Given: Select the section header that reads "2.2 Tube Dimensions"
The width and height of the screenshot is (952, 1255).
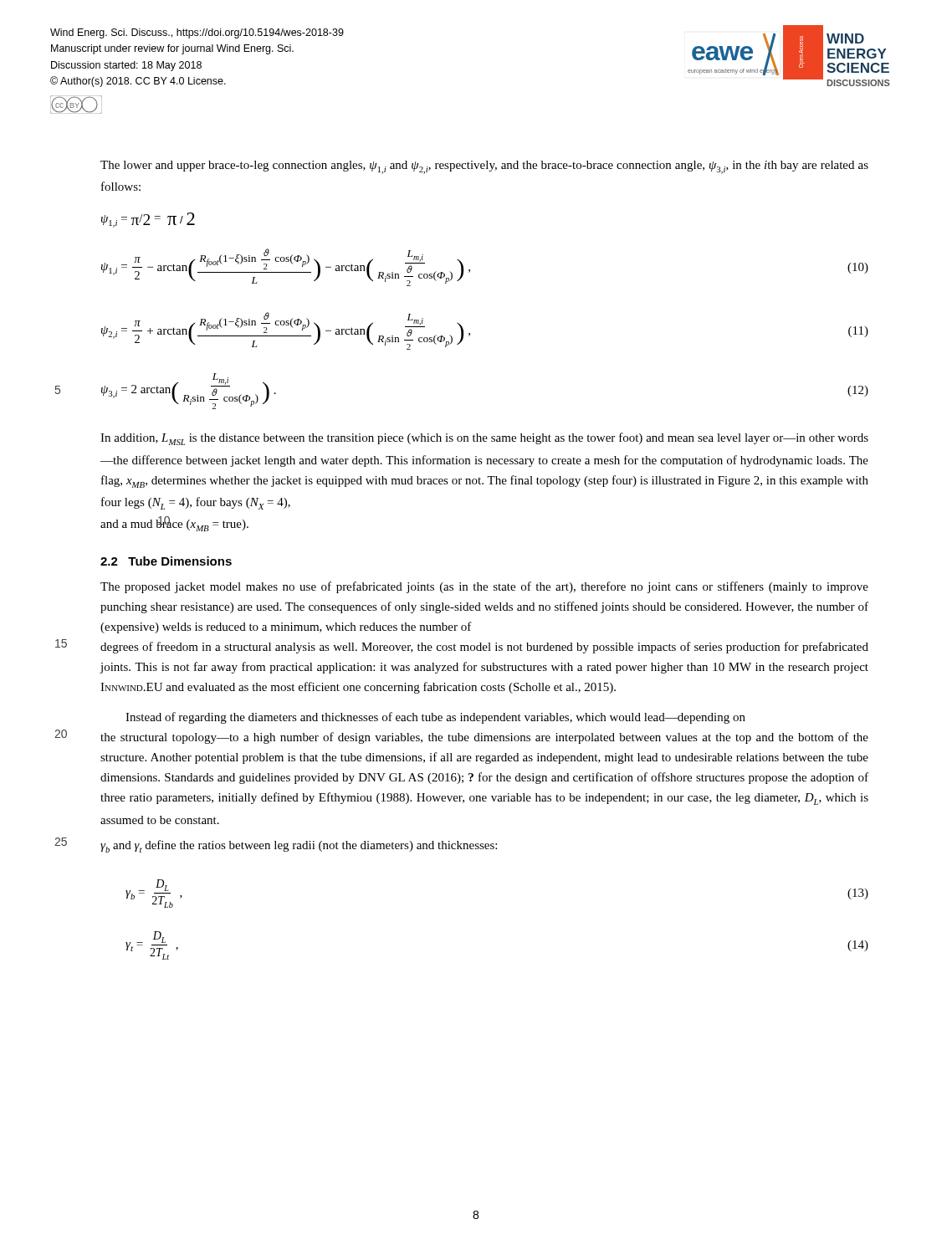Looking at the screenshot, I should 166,561.
